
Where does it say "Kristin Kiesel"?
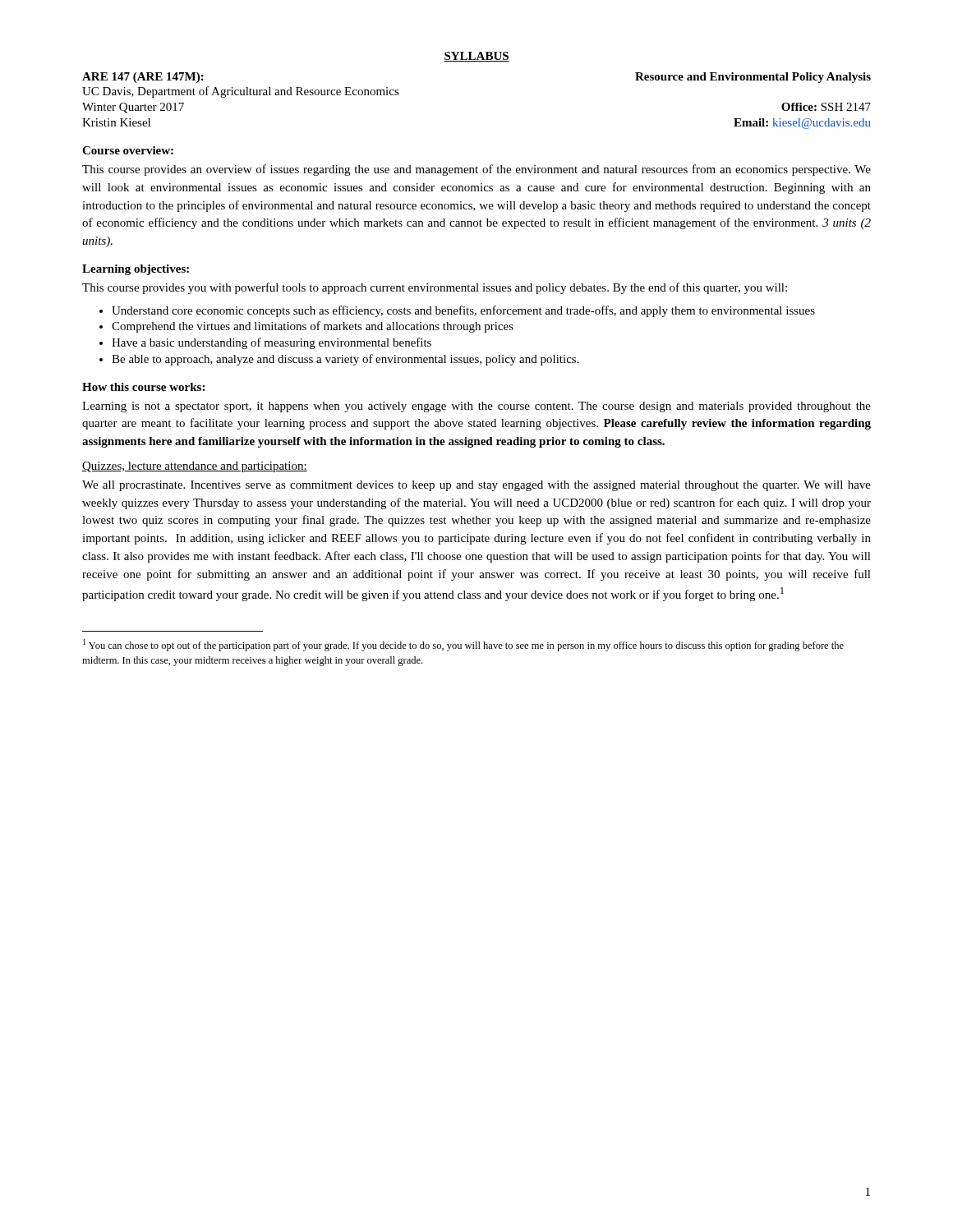click(117, 122)
